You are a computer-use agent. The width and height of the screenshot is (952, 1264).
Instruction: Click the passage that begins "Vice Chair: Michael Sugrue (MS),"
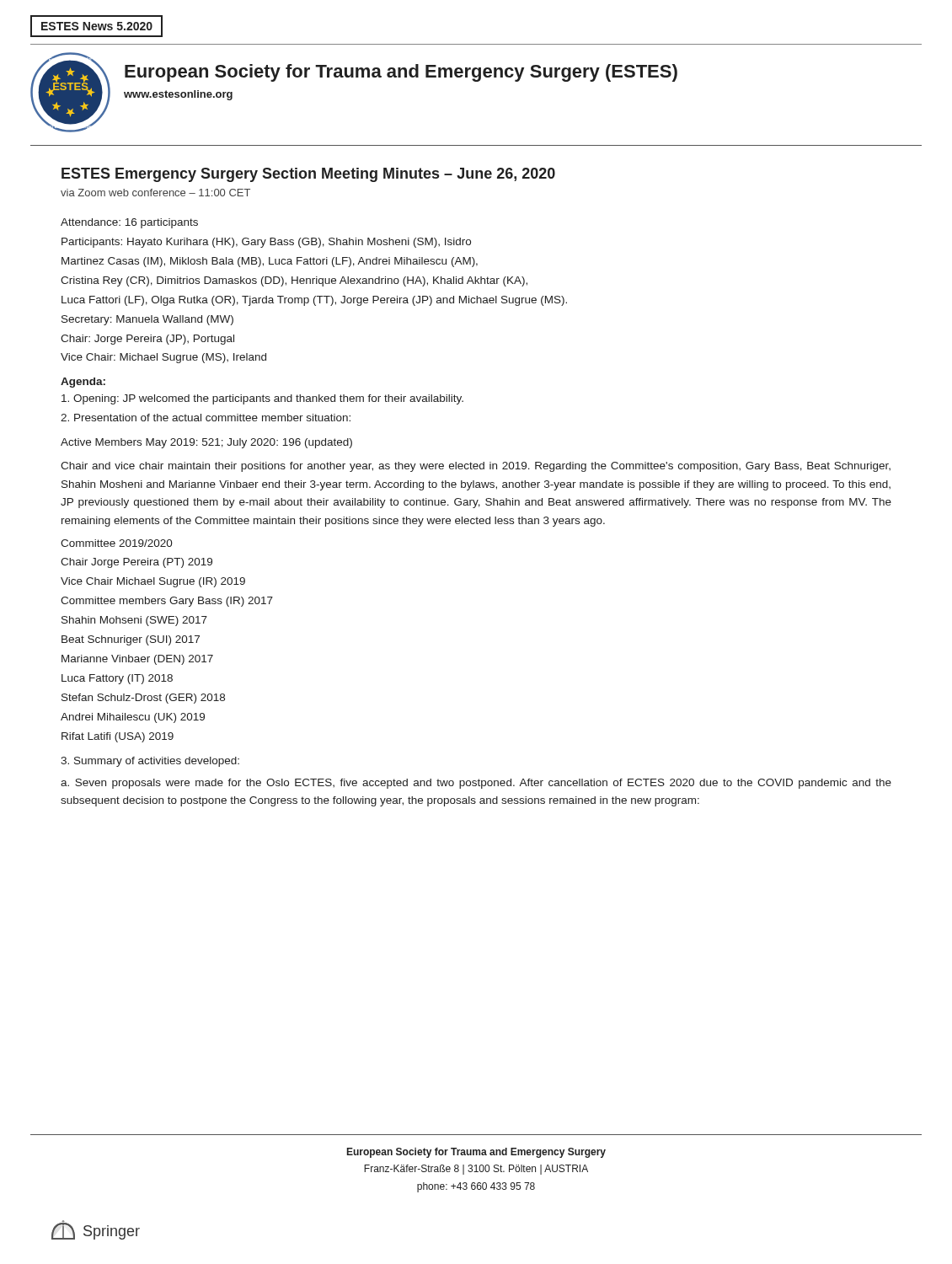pos(164,357)
